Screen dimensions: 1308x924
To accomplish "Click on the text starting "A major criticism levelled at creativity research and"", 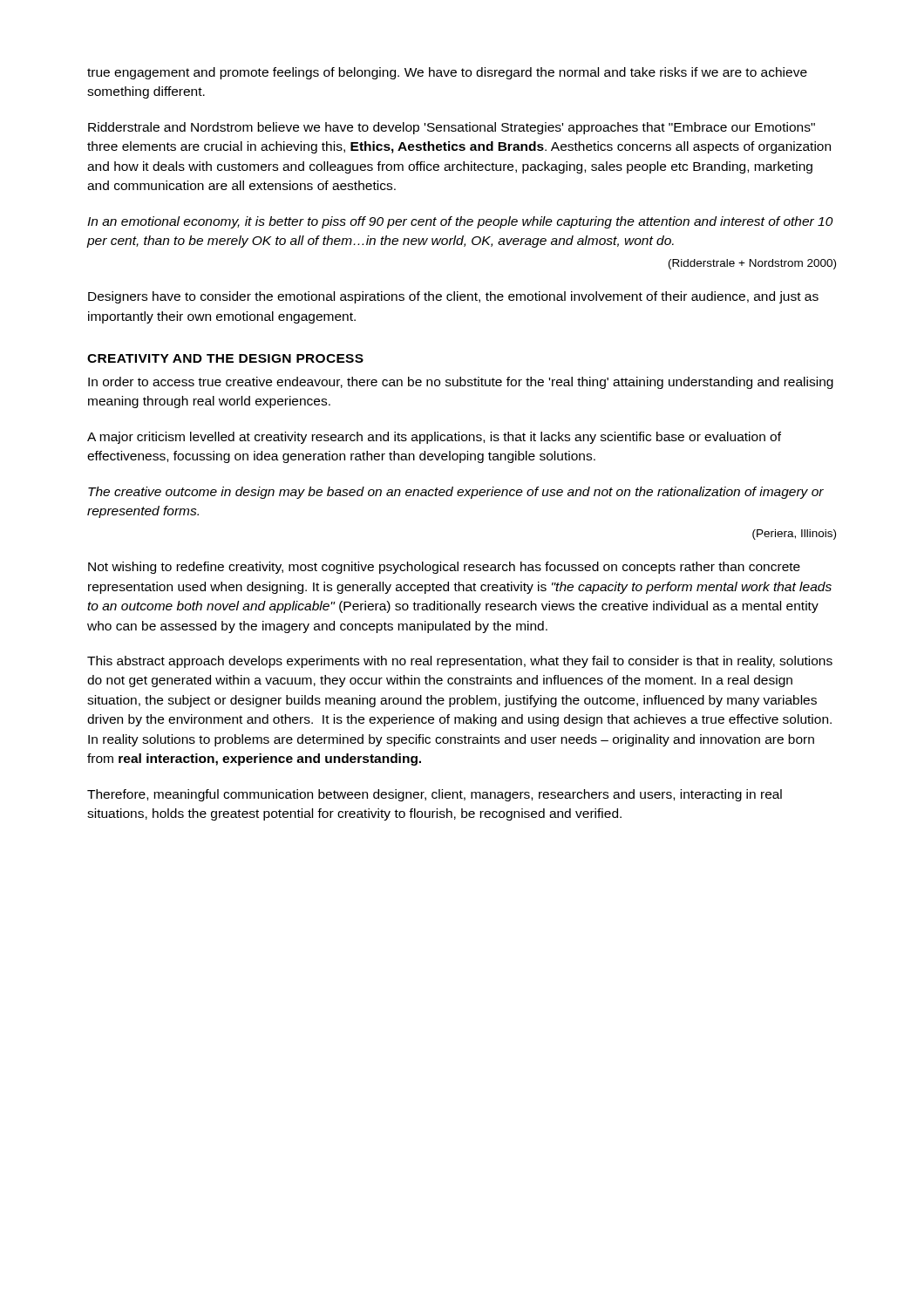I will [x=434, y=446].
